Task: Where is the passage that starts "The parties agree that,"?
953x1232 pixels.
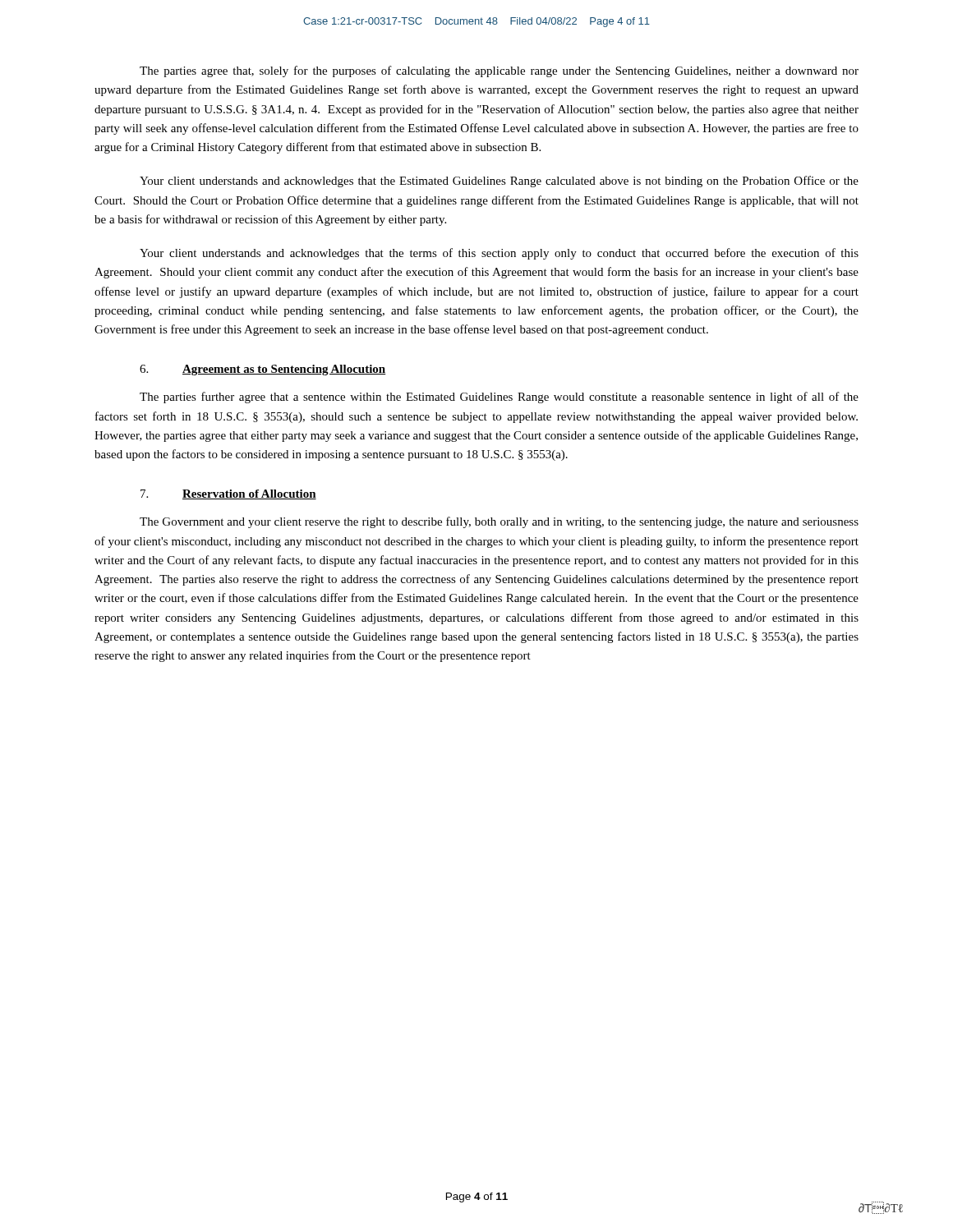Action: (476, 109)
